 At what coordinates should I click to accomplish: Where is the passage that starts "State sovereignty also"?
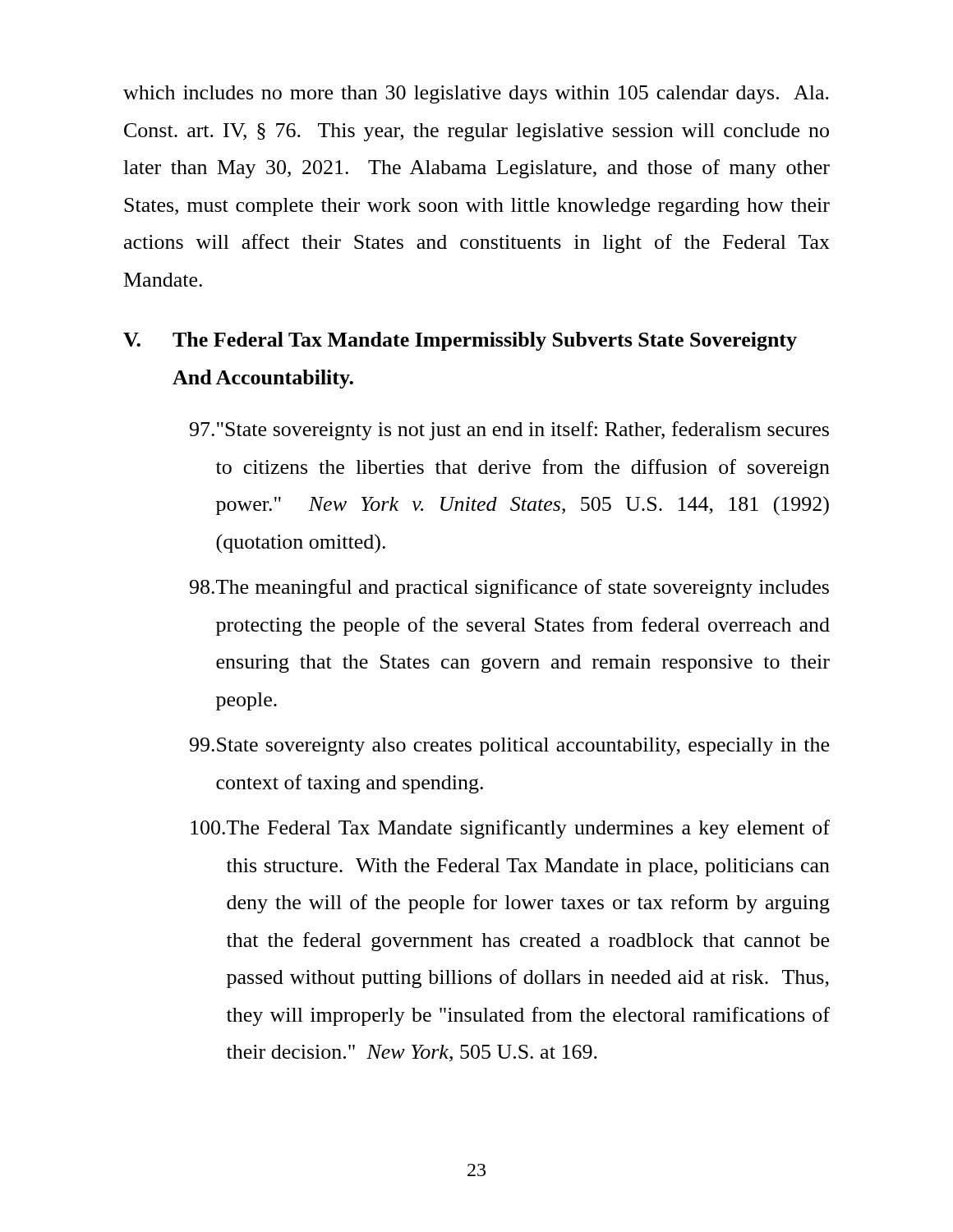click(x=476, y=763)
